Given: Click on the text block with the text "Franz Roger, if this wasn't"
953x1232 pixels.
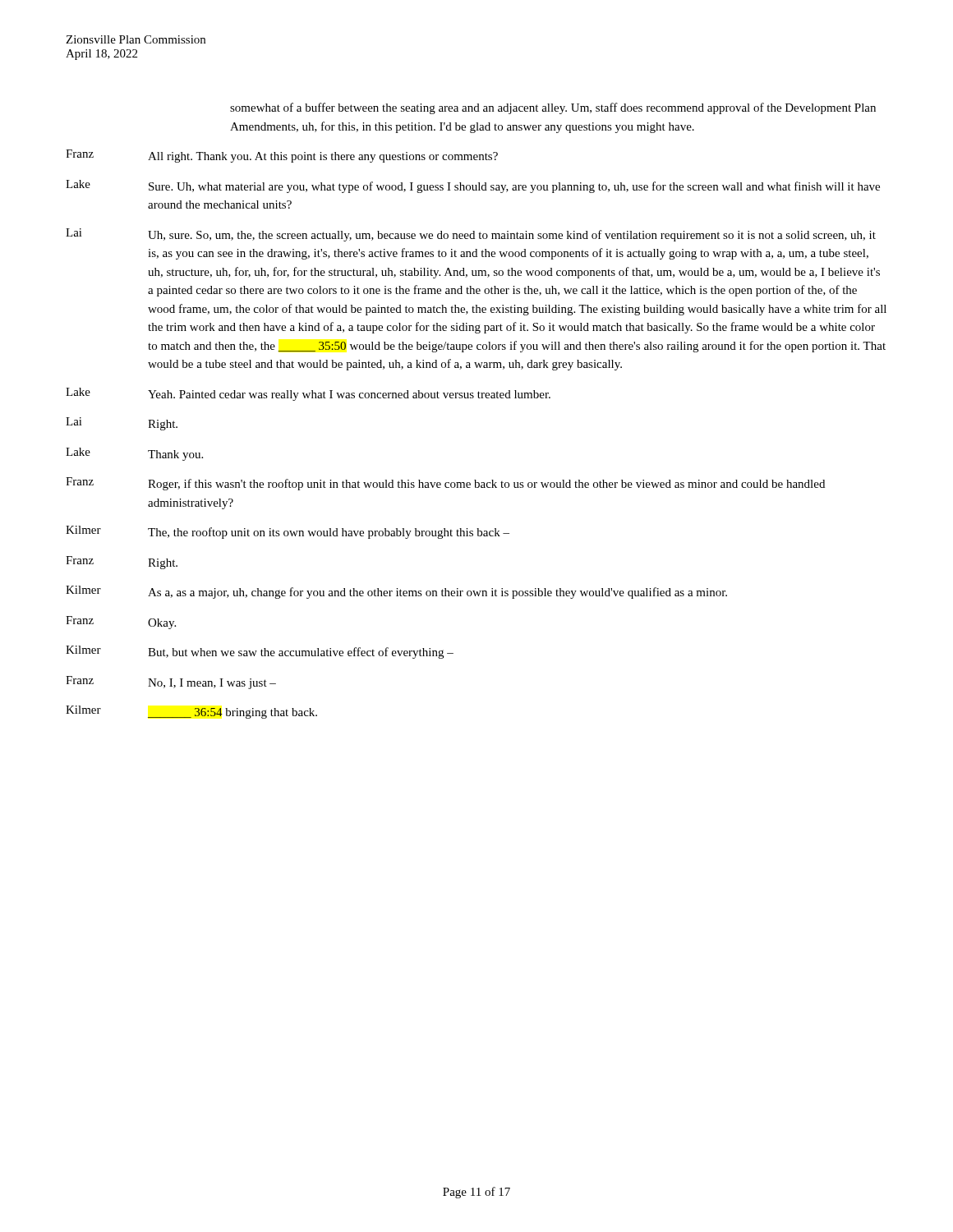Looking at the screenshot, I should 476,493.
